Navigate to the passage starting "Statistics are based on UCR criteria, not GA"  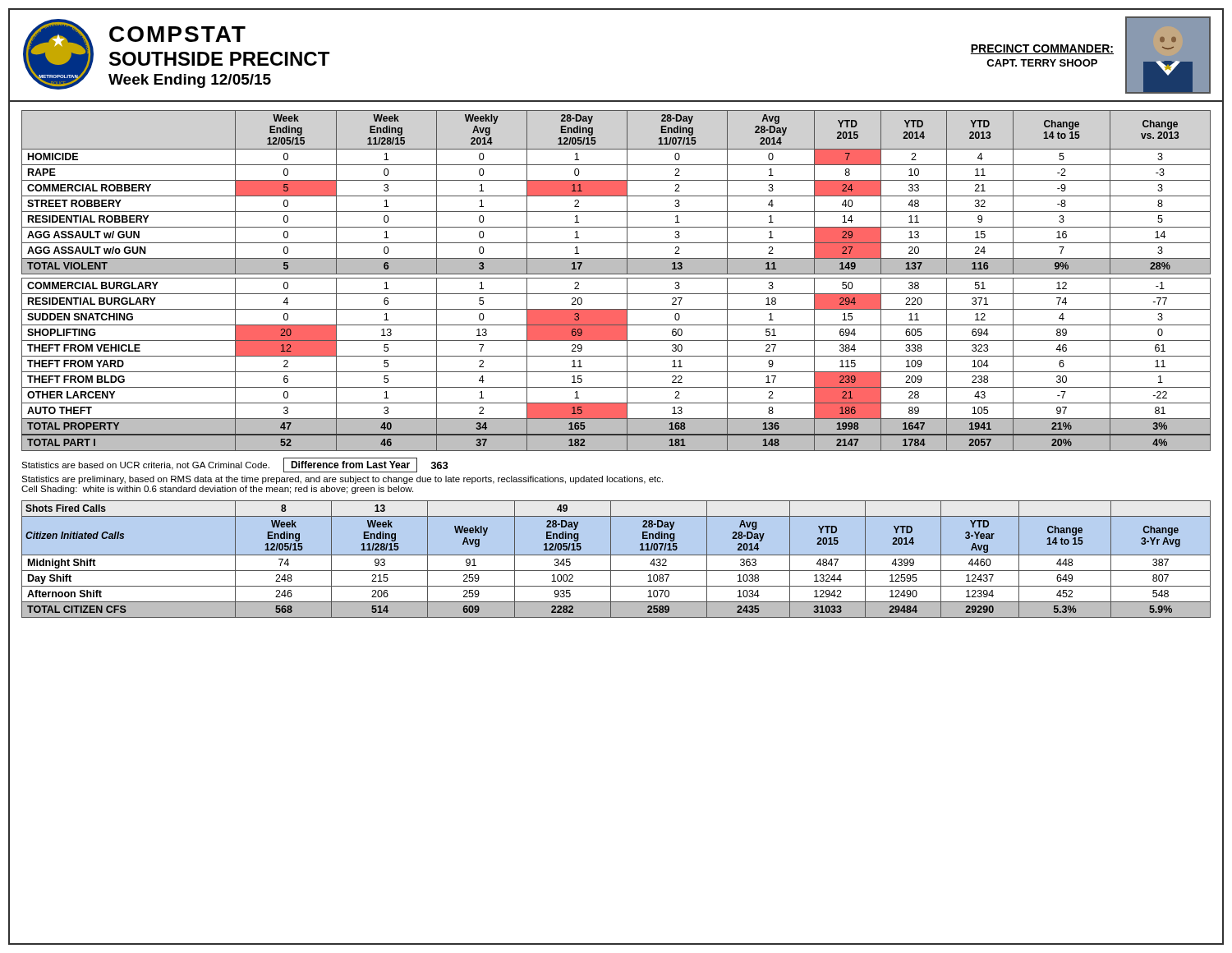pyautogui.click(x=616, y=476)
